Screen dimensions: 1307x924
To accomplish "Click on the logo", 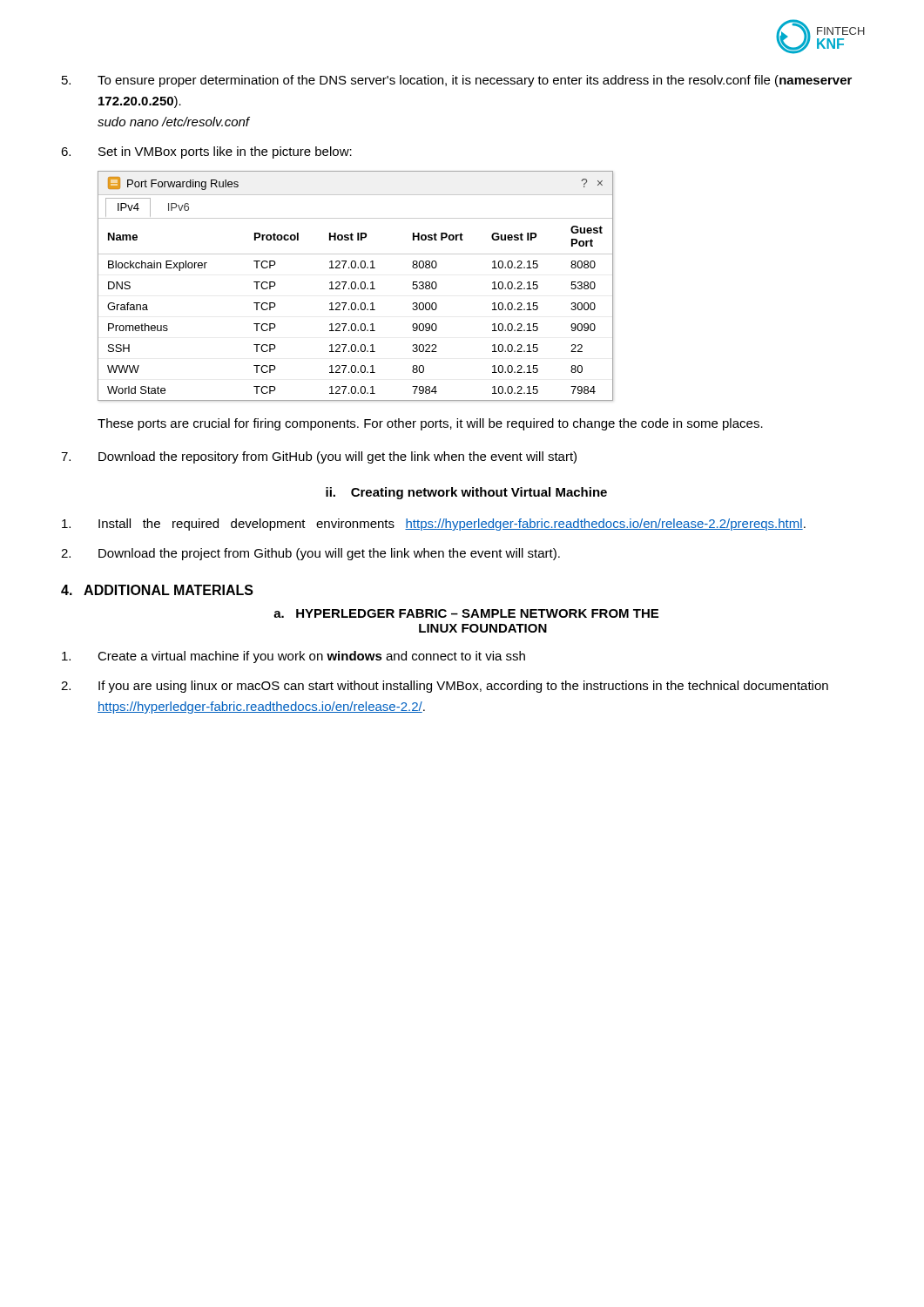I will [x=833, y=38].
